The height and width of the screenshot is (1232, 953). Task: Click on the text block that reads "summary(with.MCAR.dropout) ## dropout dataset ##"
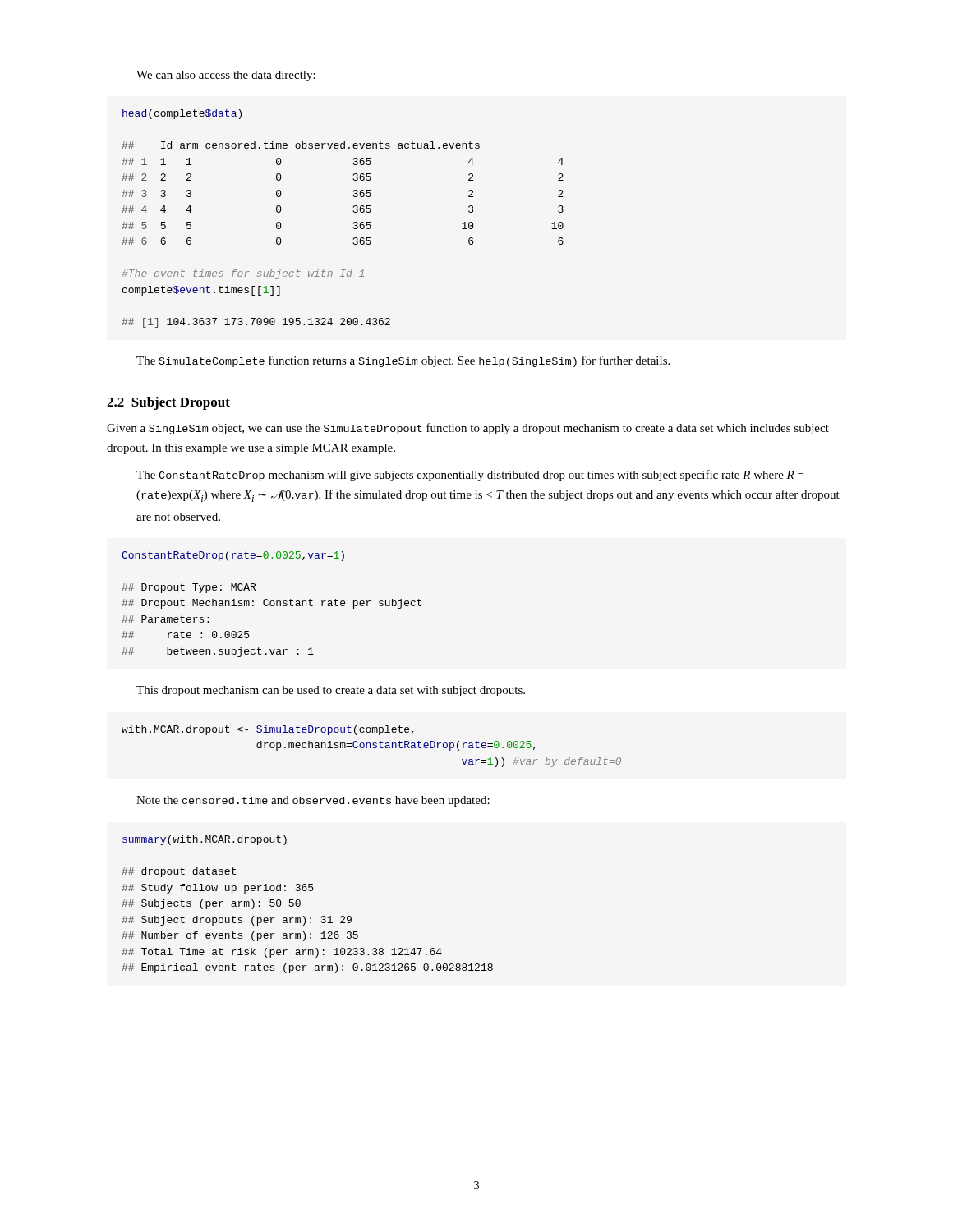[x=307, y=904]
